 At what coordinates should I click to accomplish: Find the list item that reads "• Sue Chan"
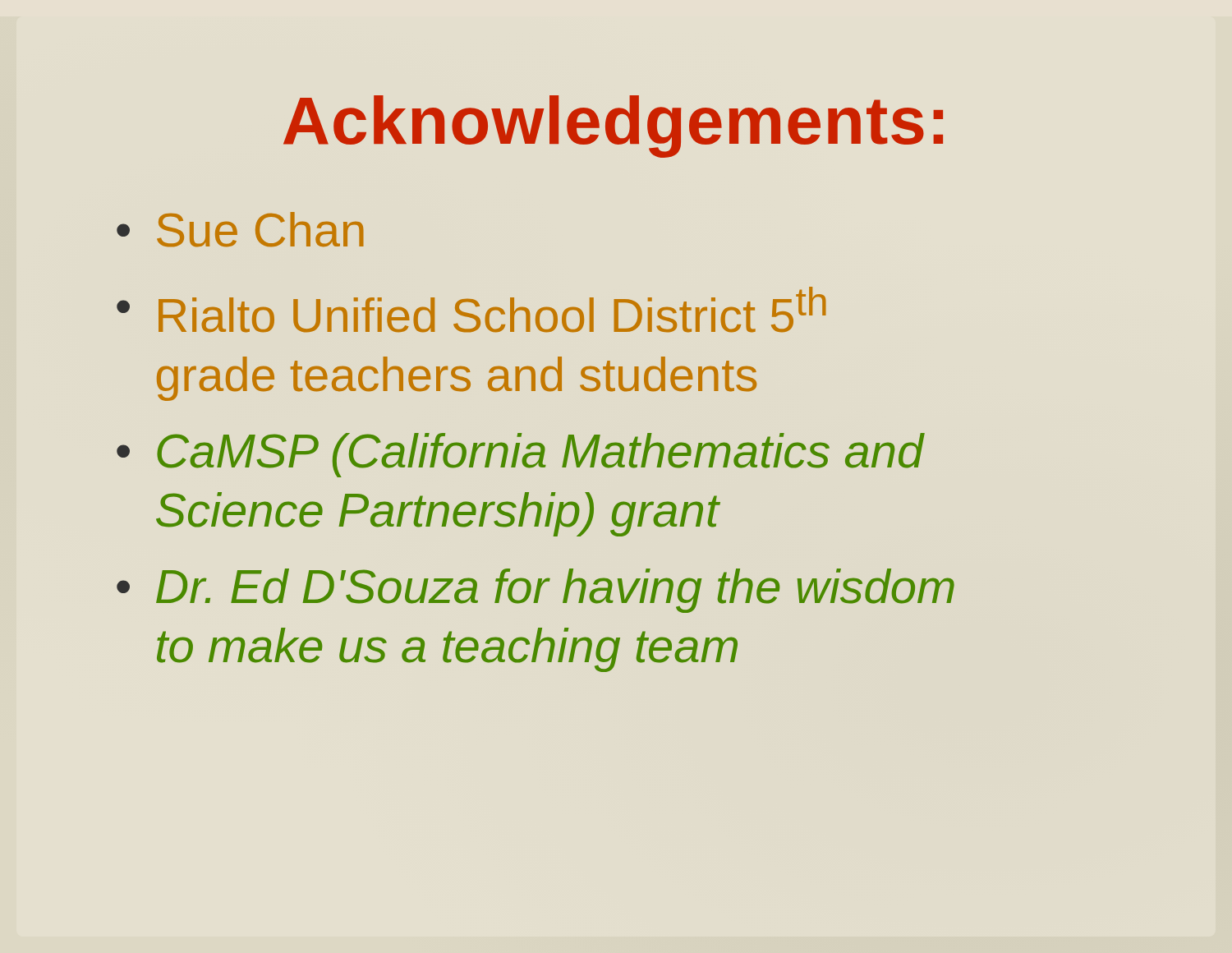241,230
